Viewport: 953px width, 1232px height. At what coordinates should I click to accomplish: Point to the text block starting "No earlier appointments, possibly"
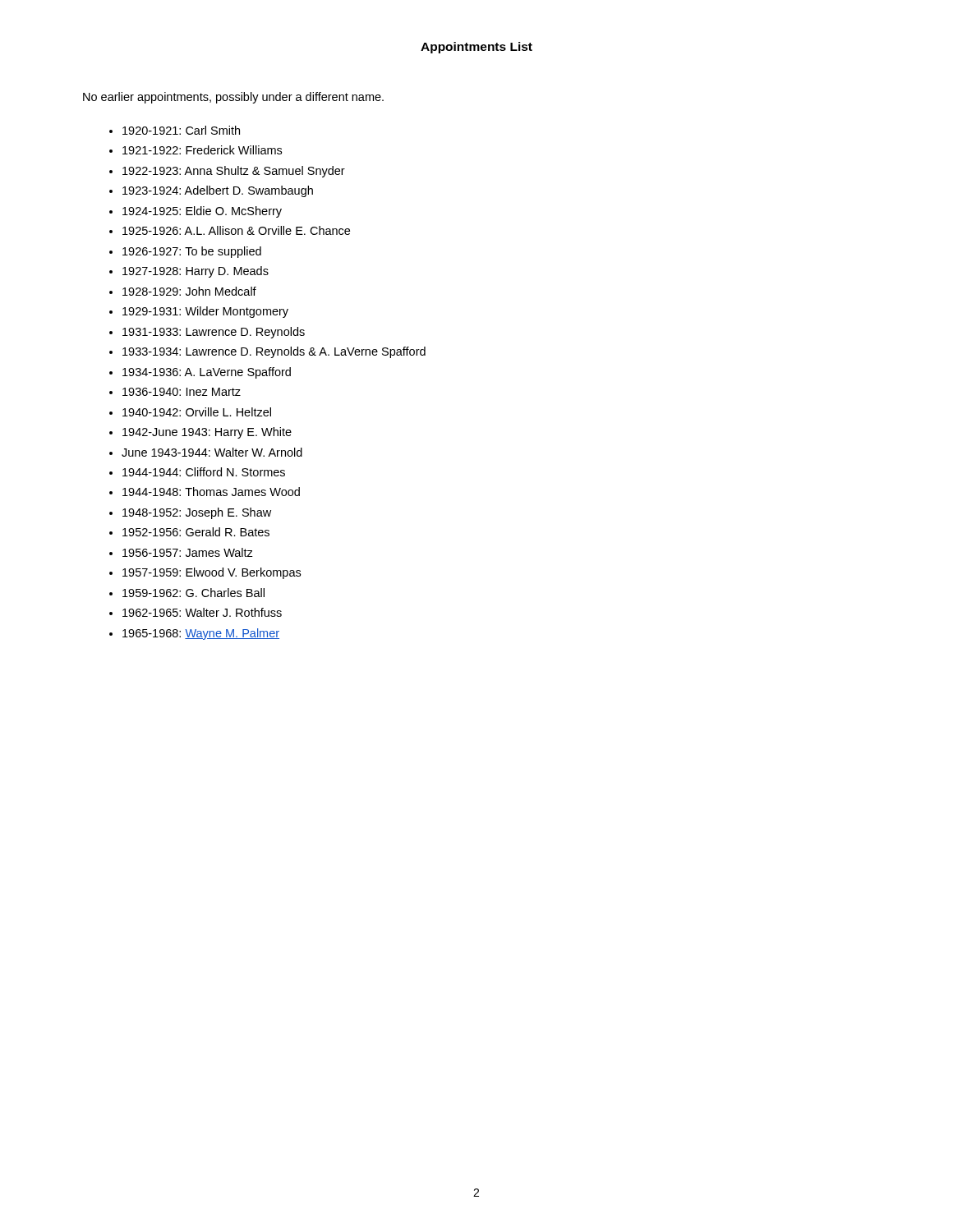(233, 97)
